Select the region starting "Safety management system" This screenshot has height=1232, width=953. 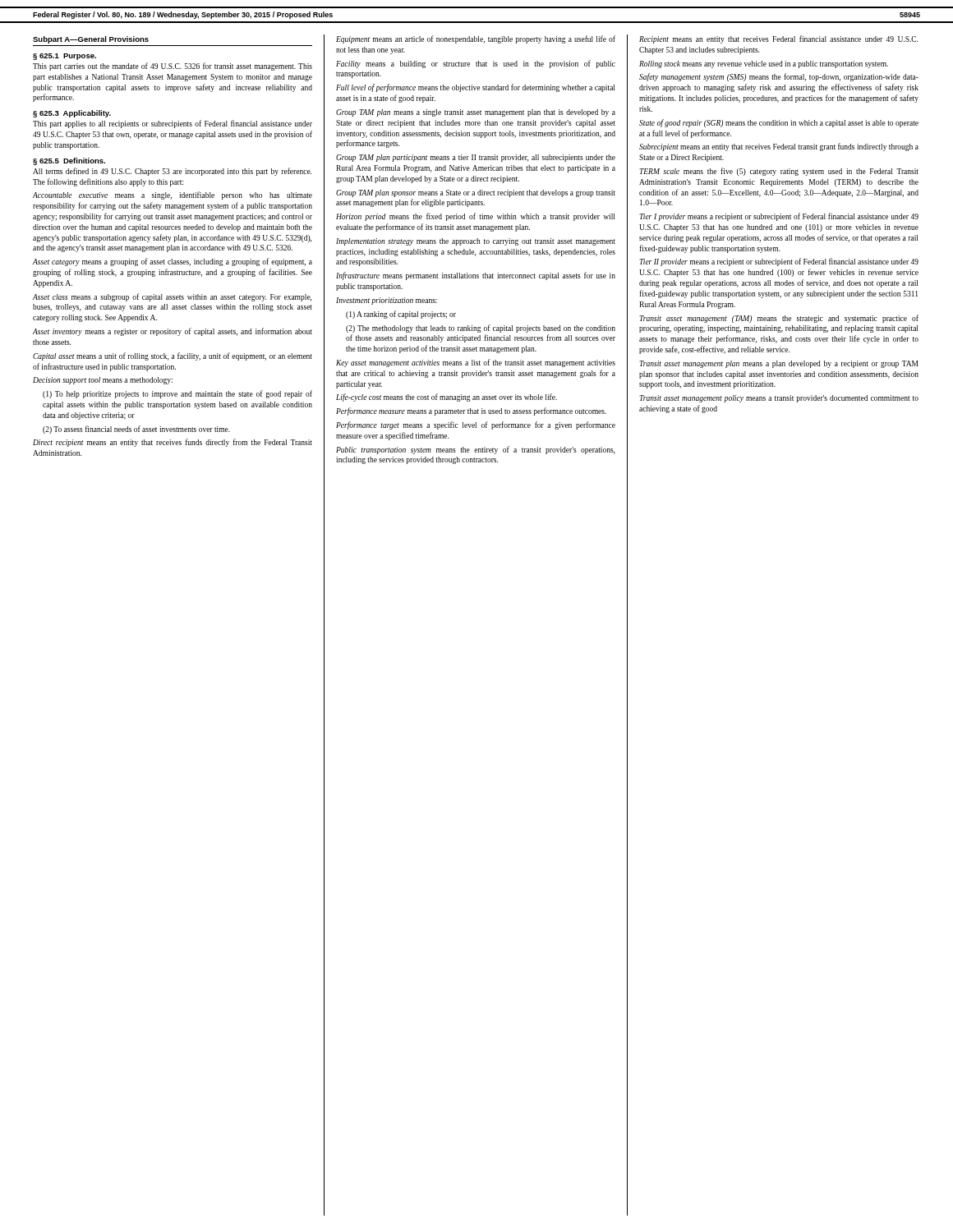tap(779, 94)
